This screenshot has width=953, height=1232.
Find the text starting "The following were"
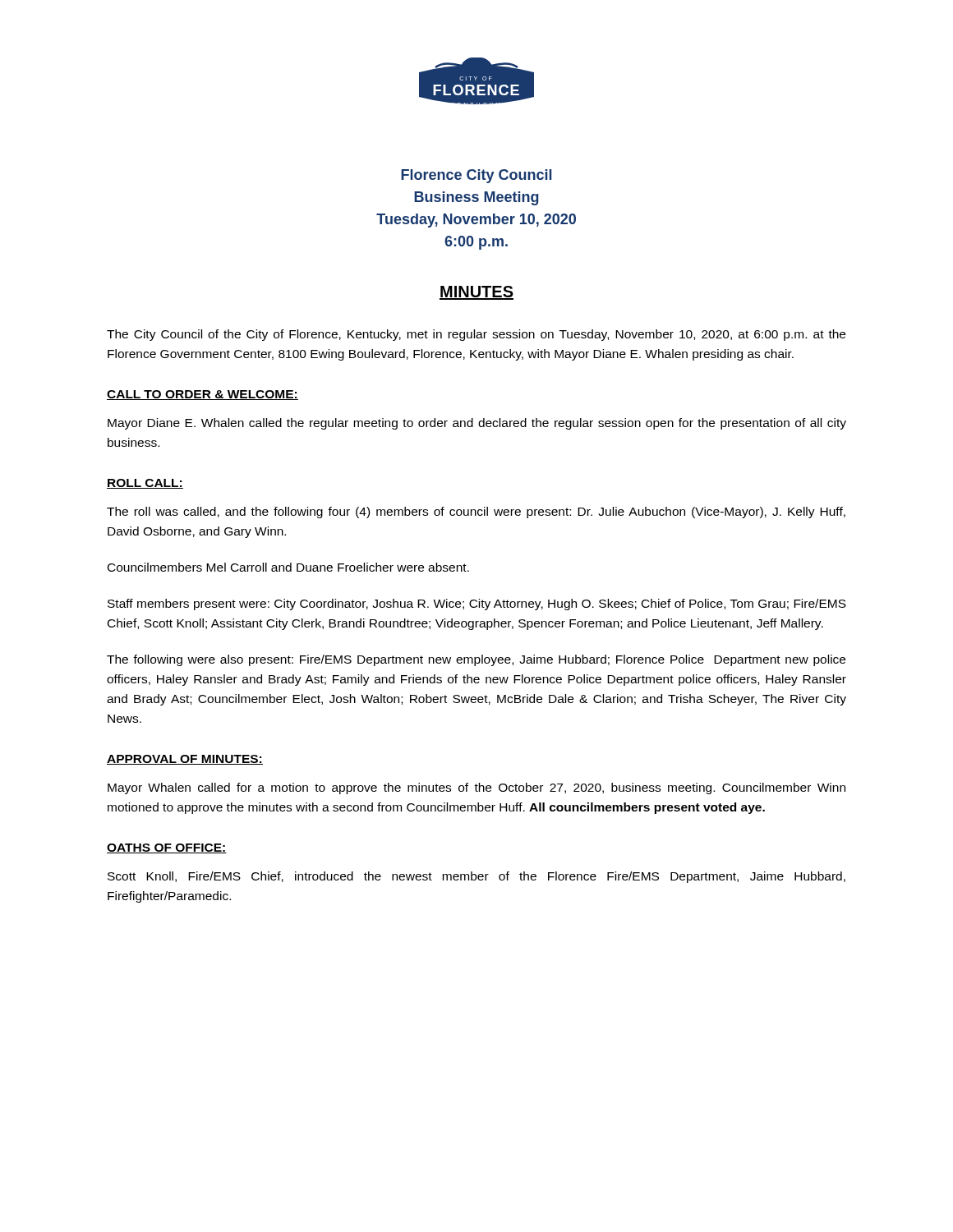coord(476,689)
